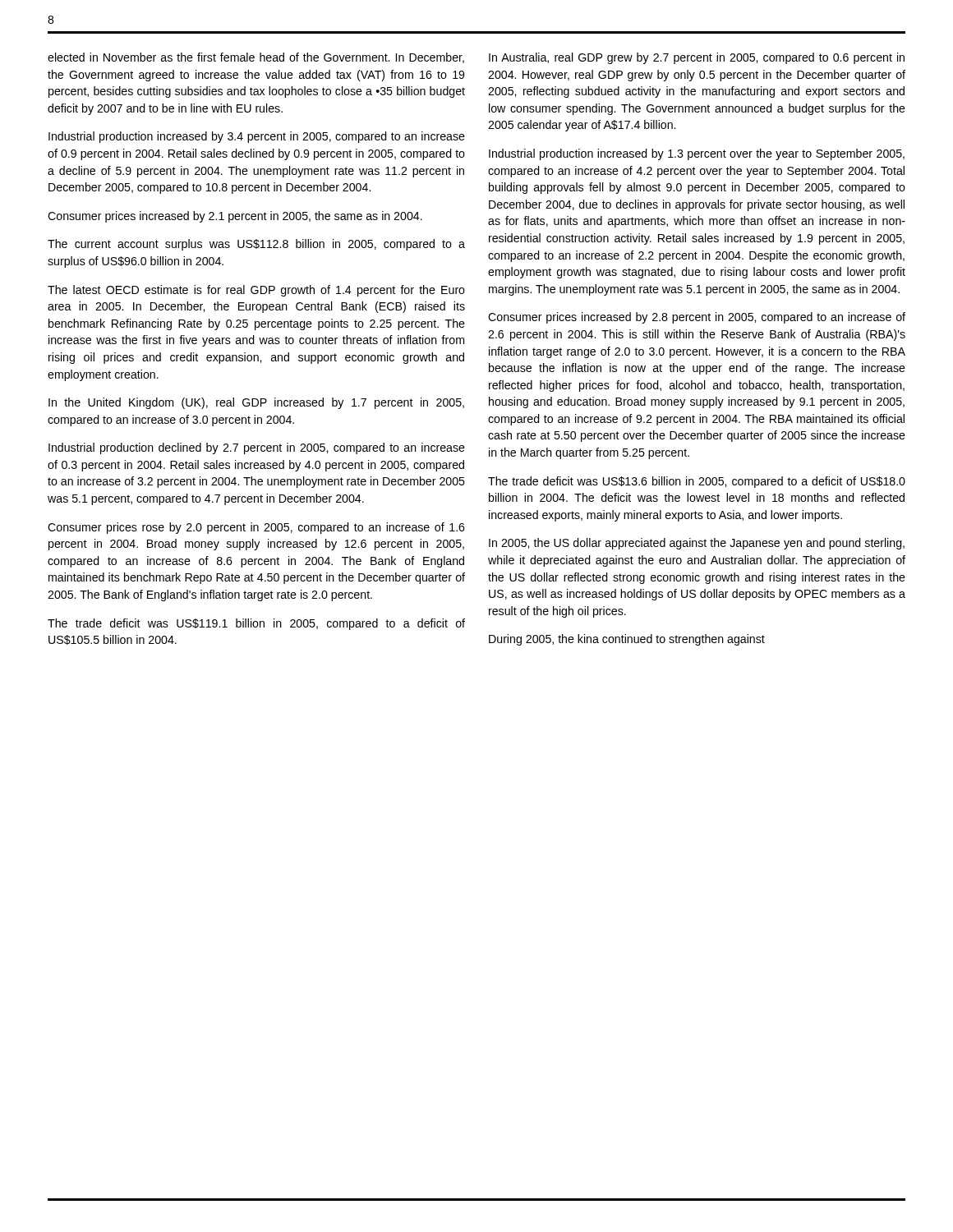Select the block starting "In Australia, real GDP"
953x1232 pixels.
pyautogui.click(x=697, y=91)
